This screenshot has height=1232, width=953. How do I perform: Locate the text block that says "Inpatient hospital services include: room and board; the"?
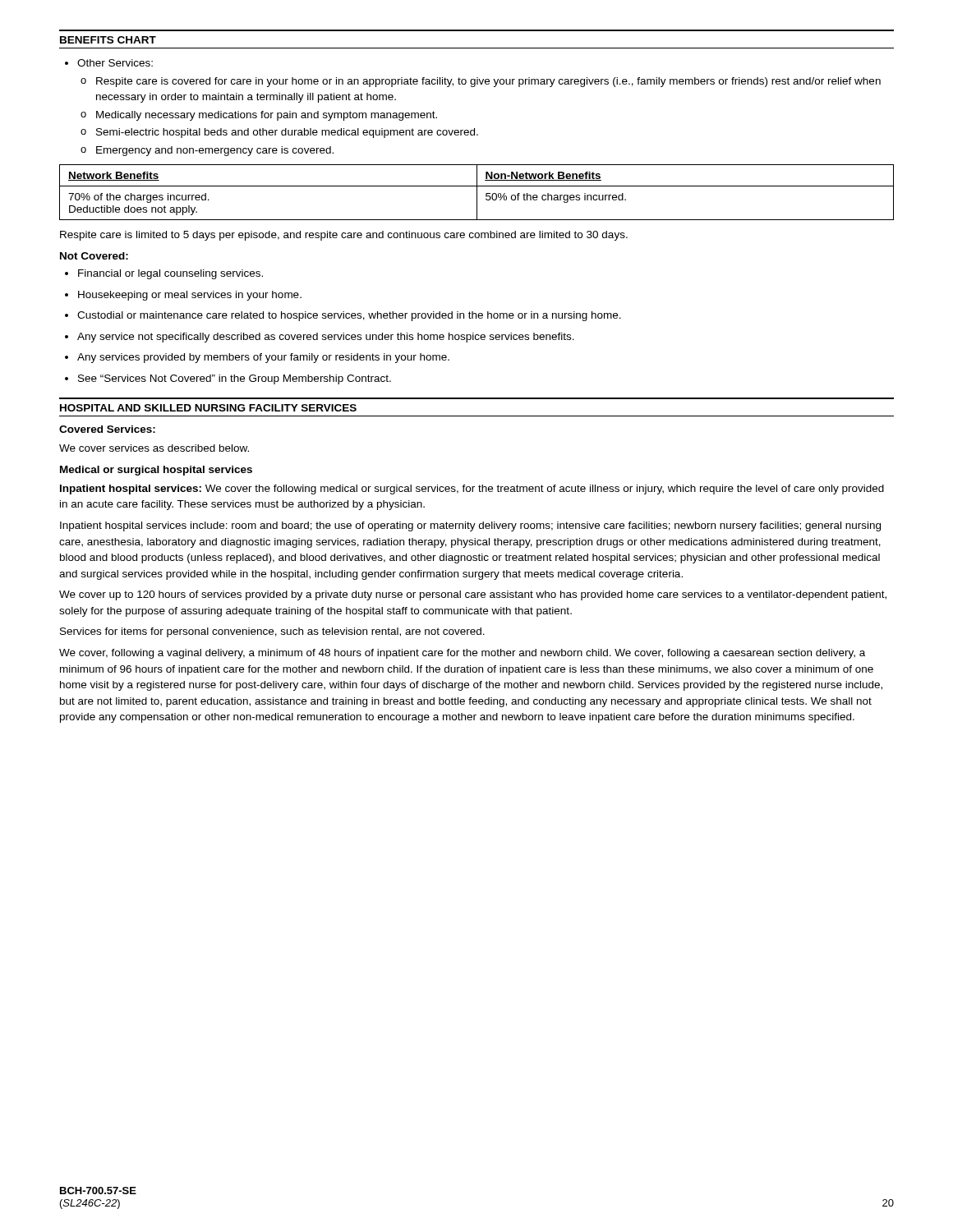pyautogui.click(x=470, y=549)
